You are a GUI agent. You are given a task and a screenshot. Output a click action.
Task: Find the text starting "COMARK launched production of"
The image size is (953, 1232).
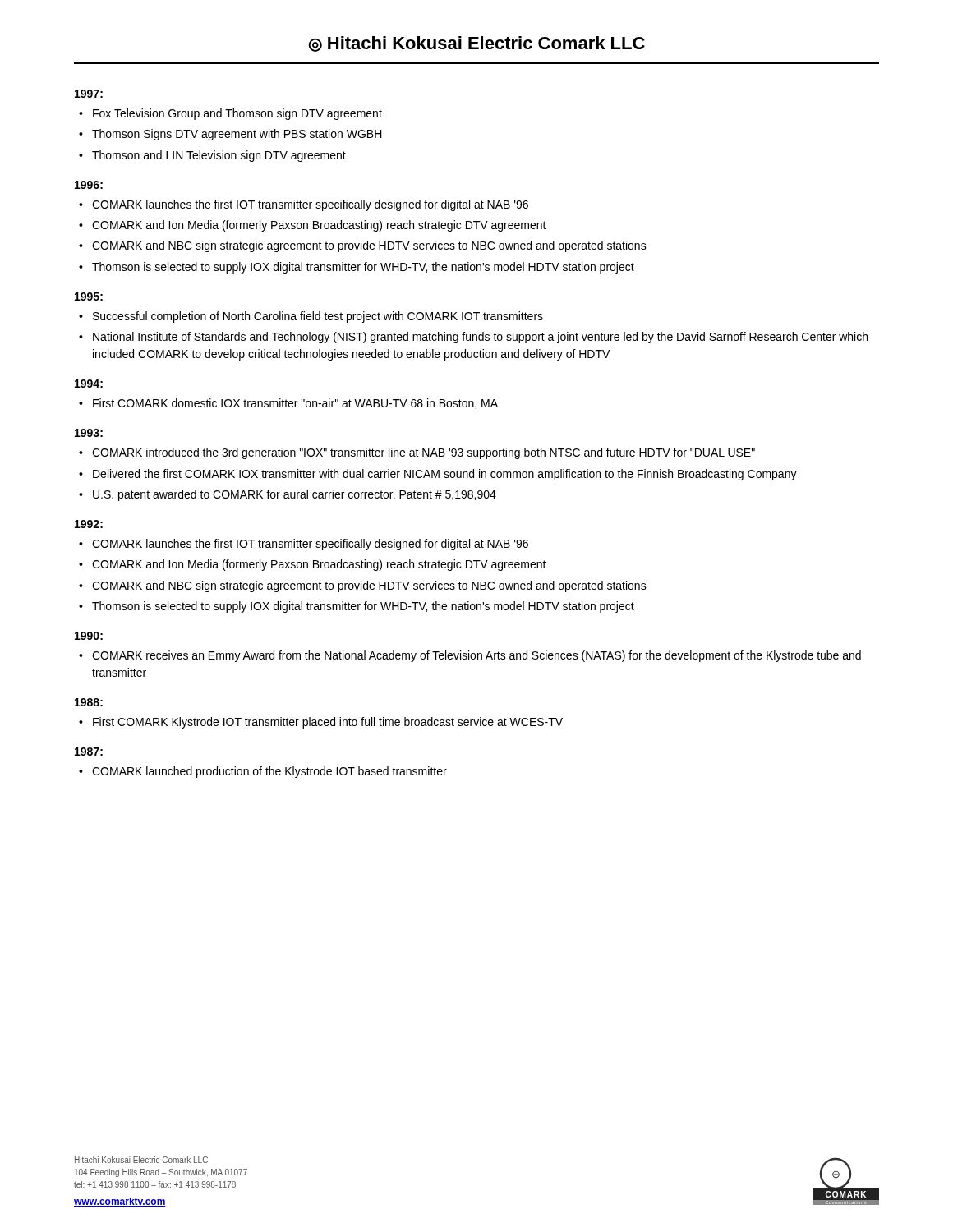coord(263,772)
